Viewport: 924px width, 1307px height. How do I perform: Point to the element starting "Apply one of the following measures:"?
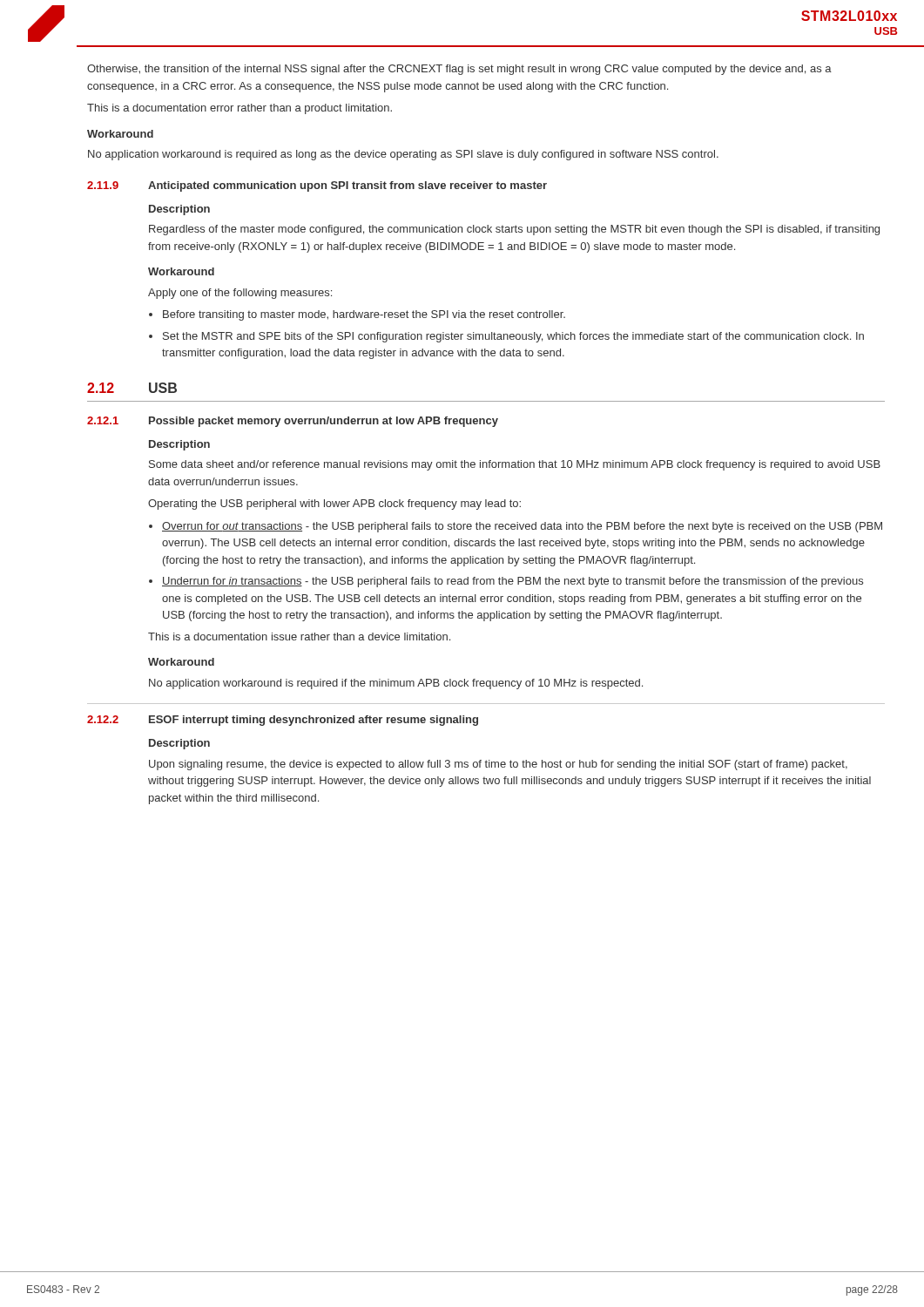coord(240,294)
